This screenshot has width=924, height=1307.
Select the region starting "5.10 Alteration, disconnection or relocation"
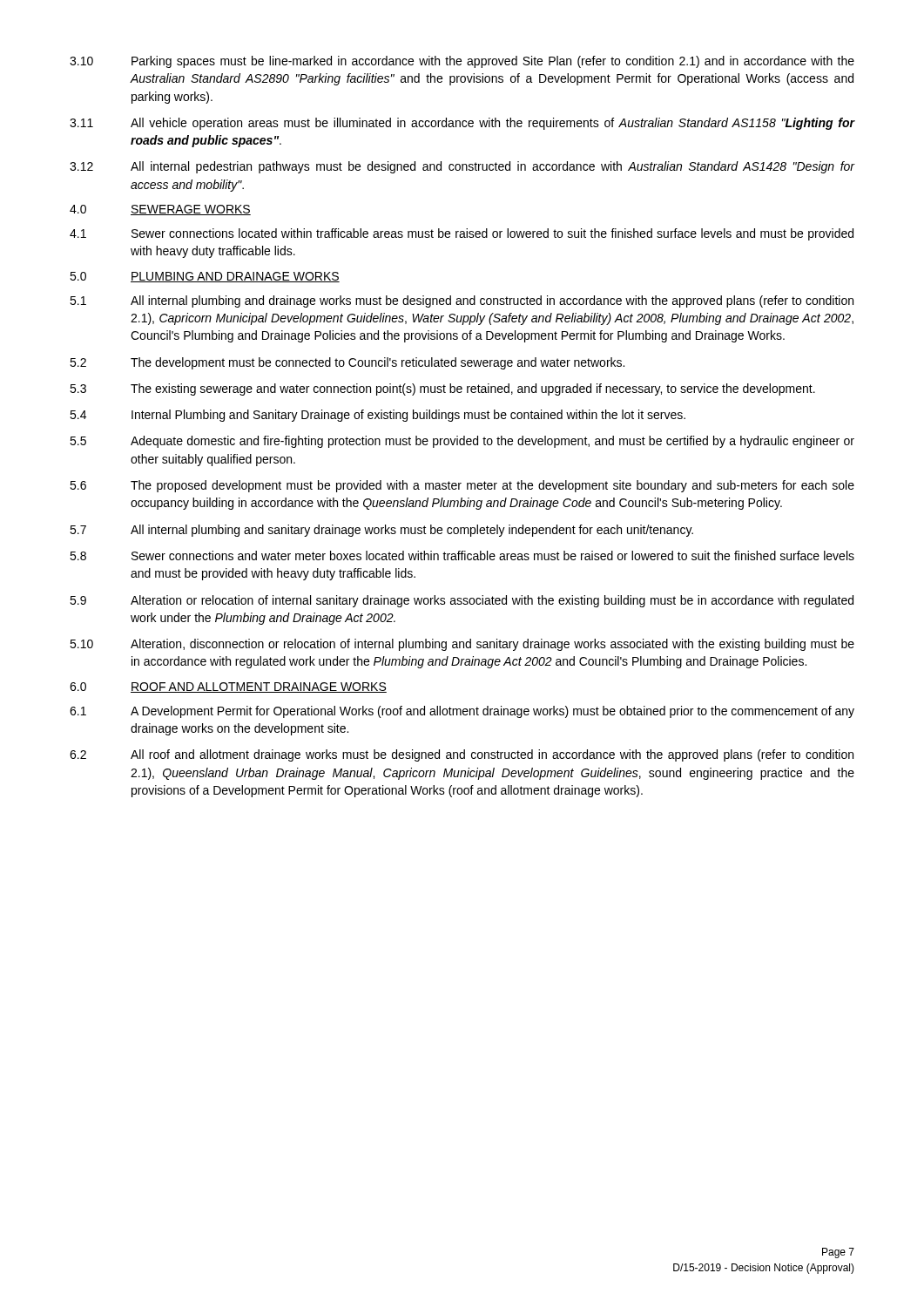[462, 653]
